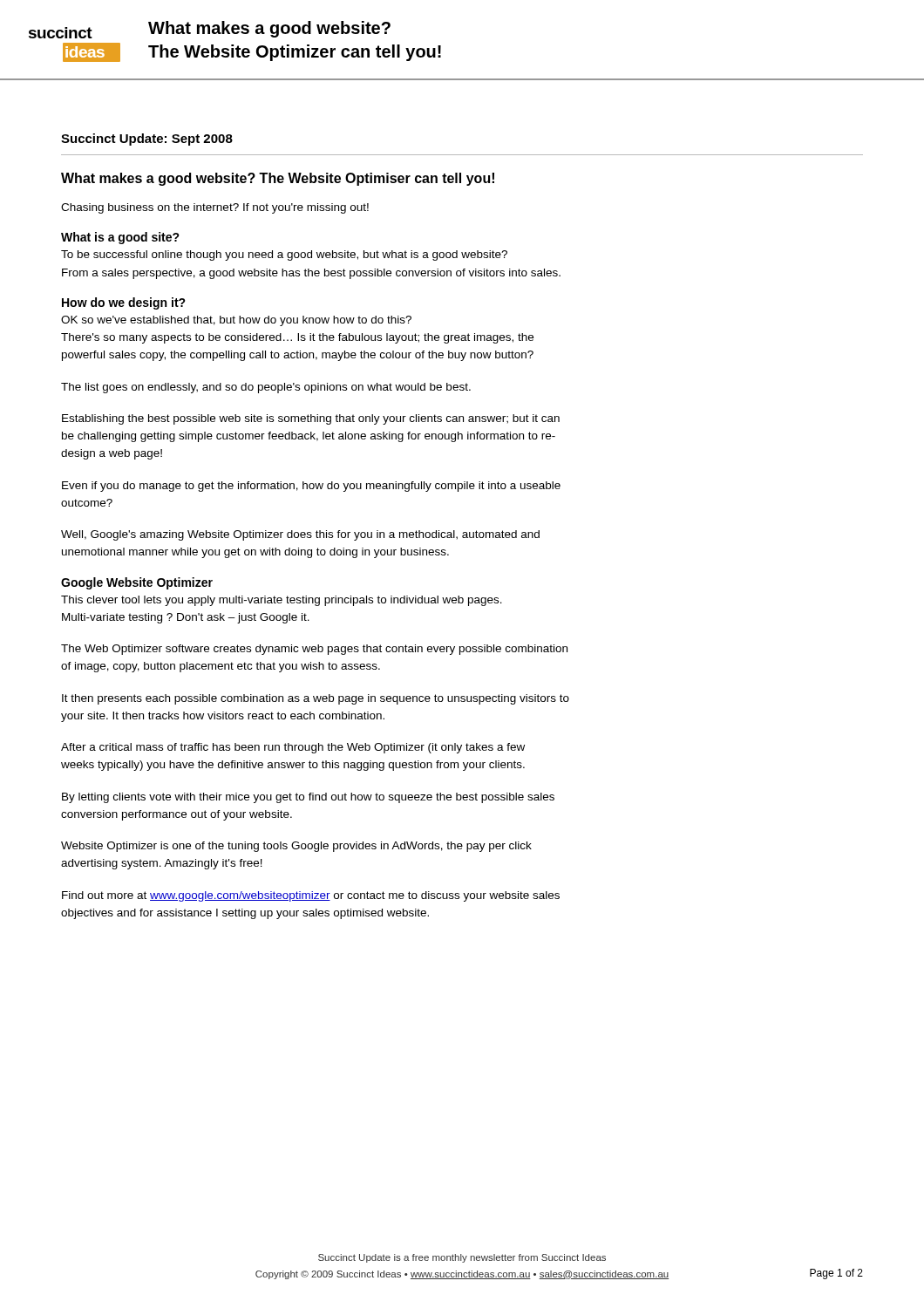
Task: Locate the block of text that opens with "It then presents each"
Action: [462, 707]
